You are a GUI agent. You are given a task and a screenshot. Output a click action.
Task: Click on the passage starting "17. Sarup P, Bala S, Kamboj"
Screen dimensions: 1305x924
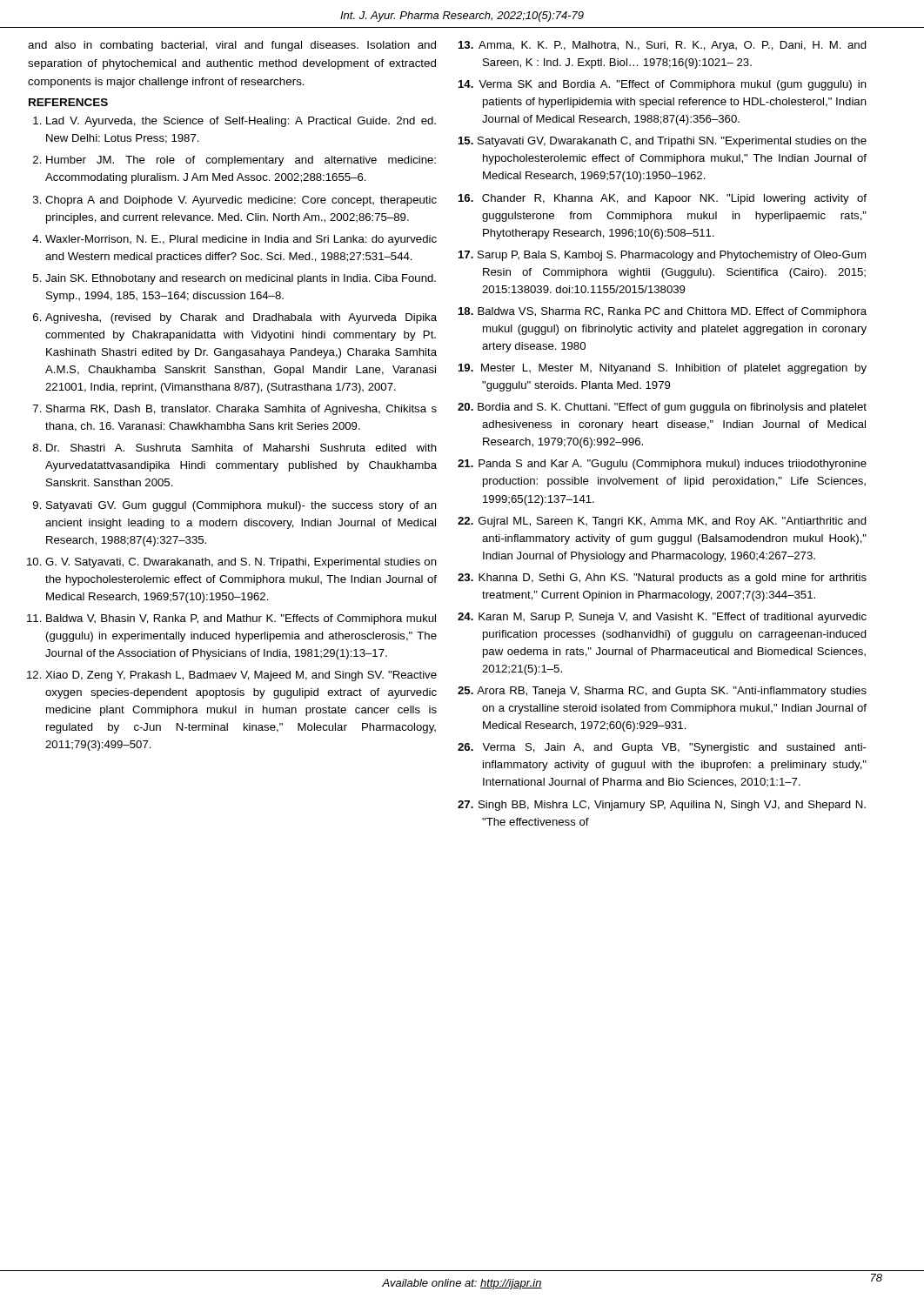662,272
